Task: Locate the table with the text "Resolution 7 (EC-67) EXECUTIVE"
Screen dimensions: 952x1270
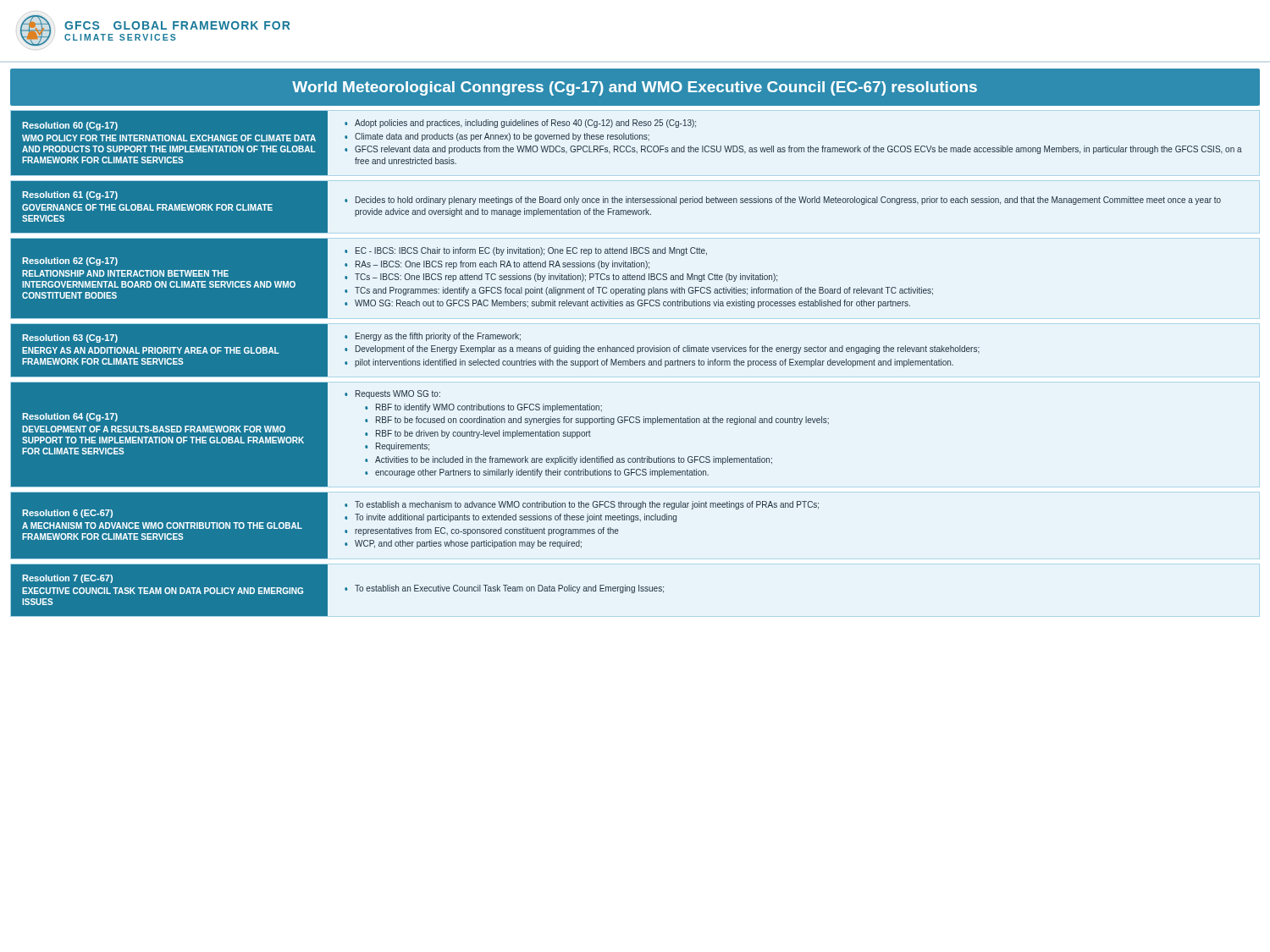Action: pyautogui.click(x=635, y=590)
